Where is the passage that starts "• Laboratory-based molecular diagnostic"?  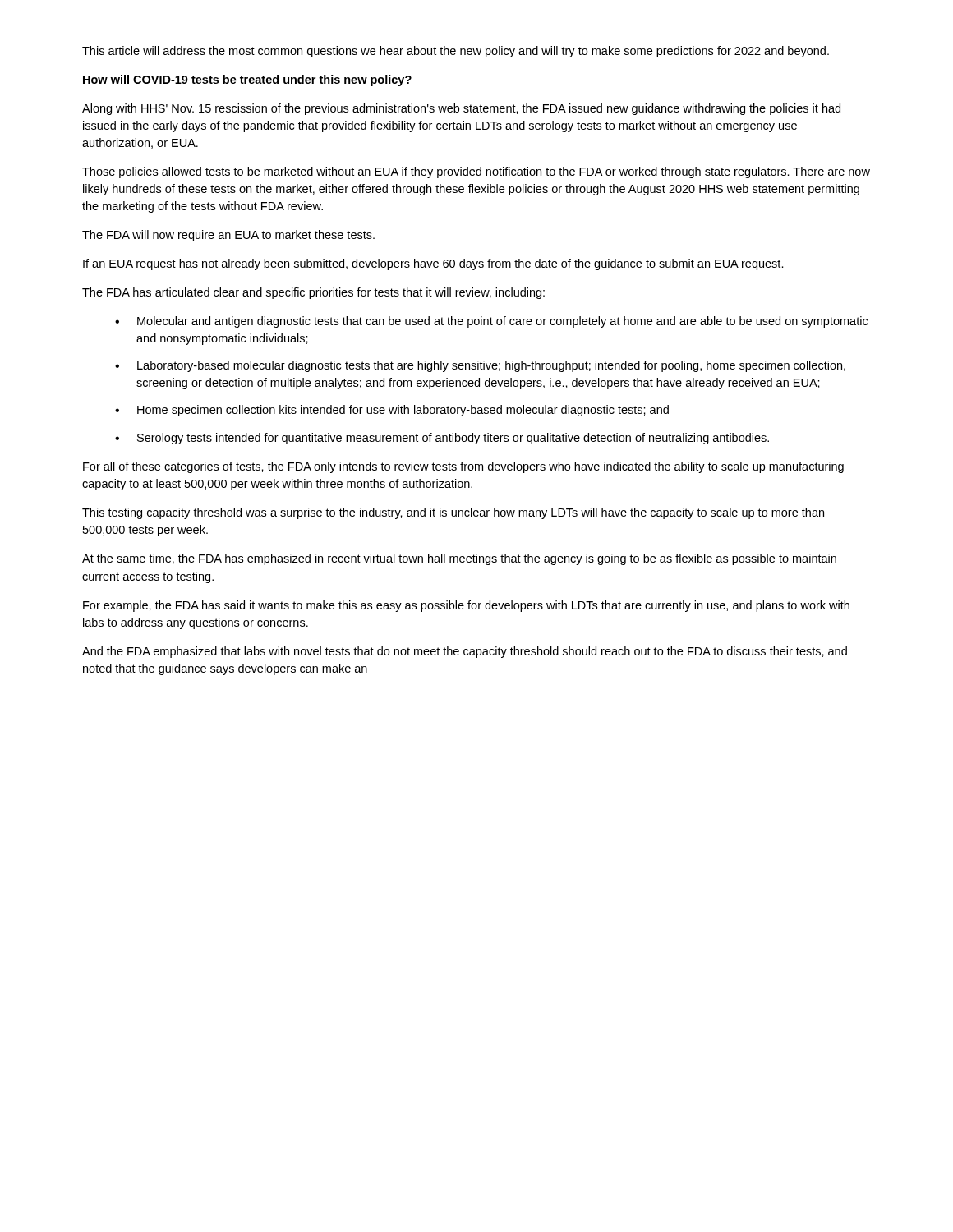(493, 375)
